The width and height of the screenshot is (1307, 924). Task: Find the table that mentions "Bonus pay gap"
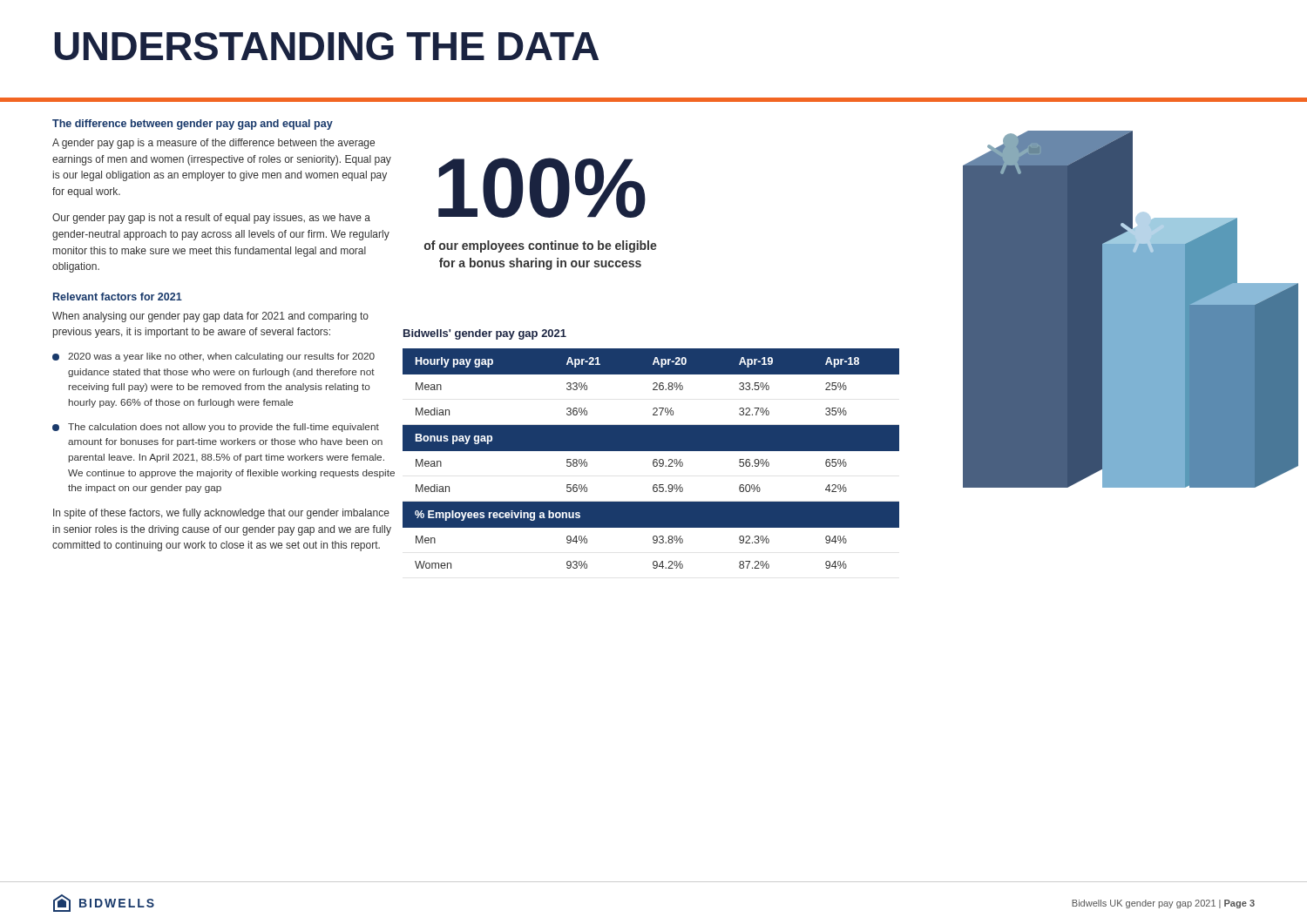(651, 463)
